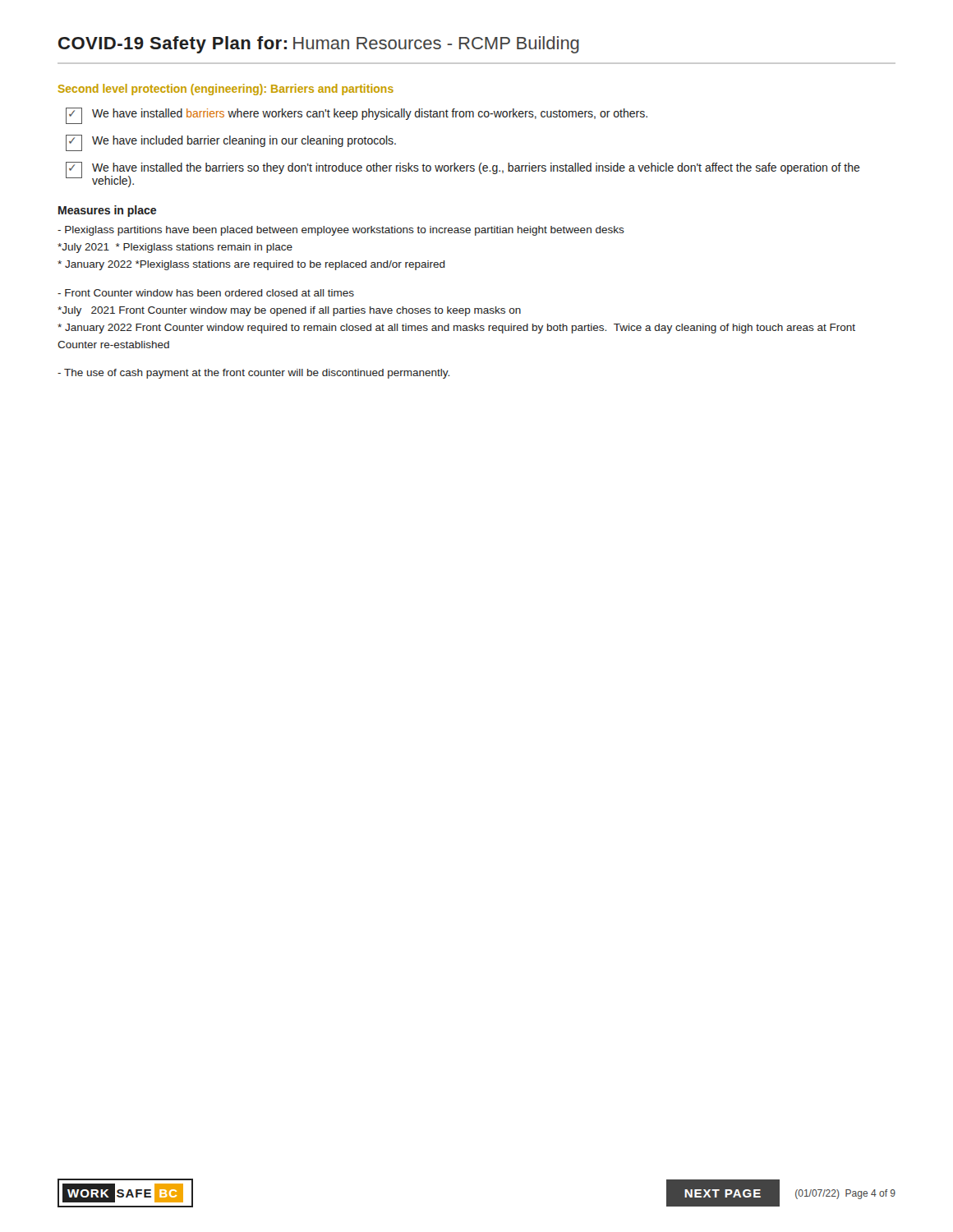
Task: Locate the text block that reads "Front Counter window has been ordered"
Action: pyautogui.click(x=456, y=318)
